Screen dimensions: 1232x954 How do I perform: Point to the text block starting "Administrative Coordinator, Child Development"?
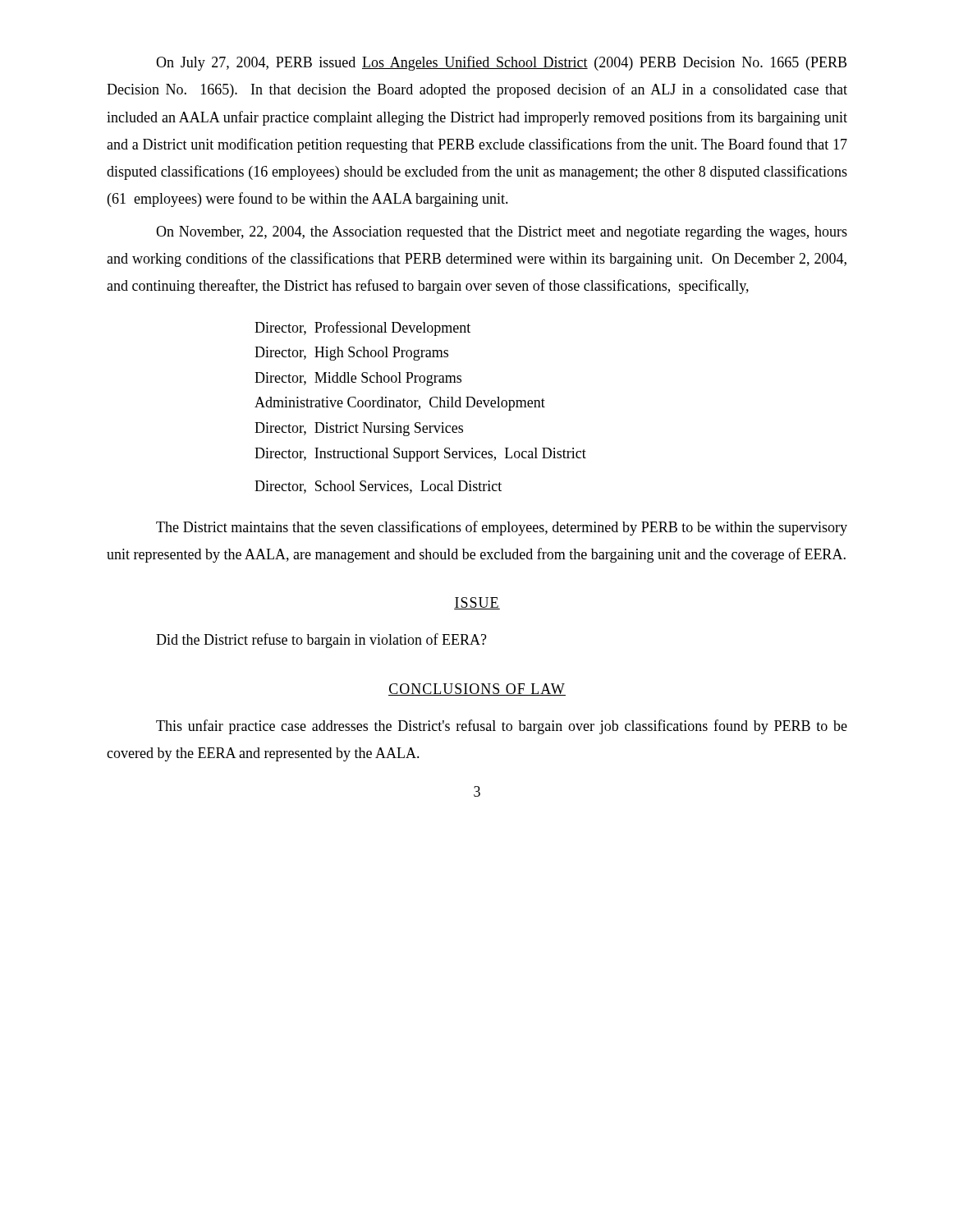[x=551, y=403]
